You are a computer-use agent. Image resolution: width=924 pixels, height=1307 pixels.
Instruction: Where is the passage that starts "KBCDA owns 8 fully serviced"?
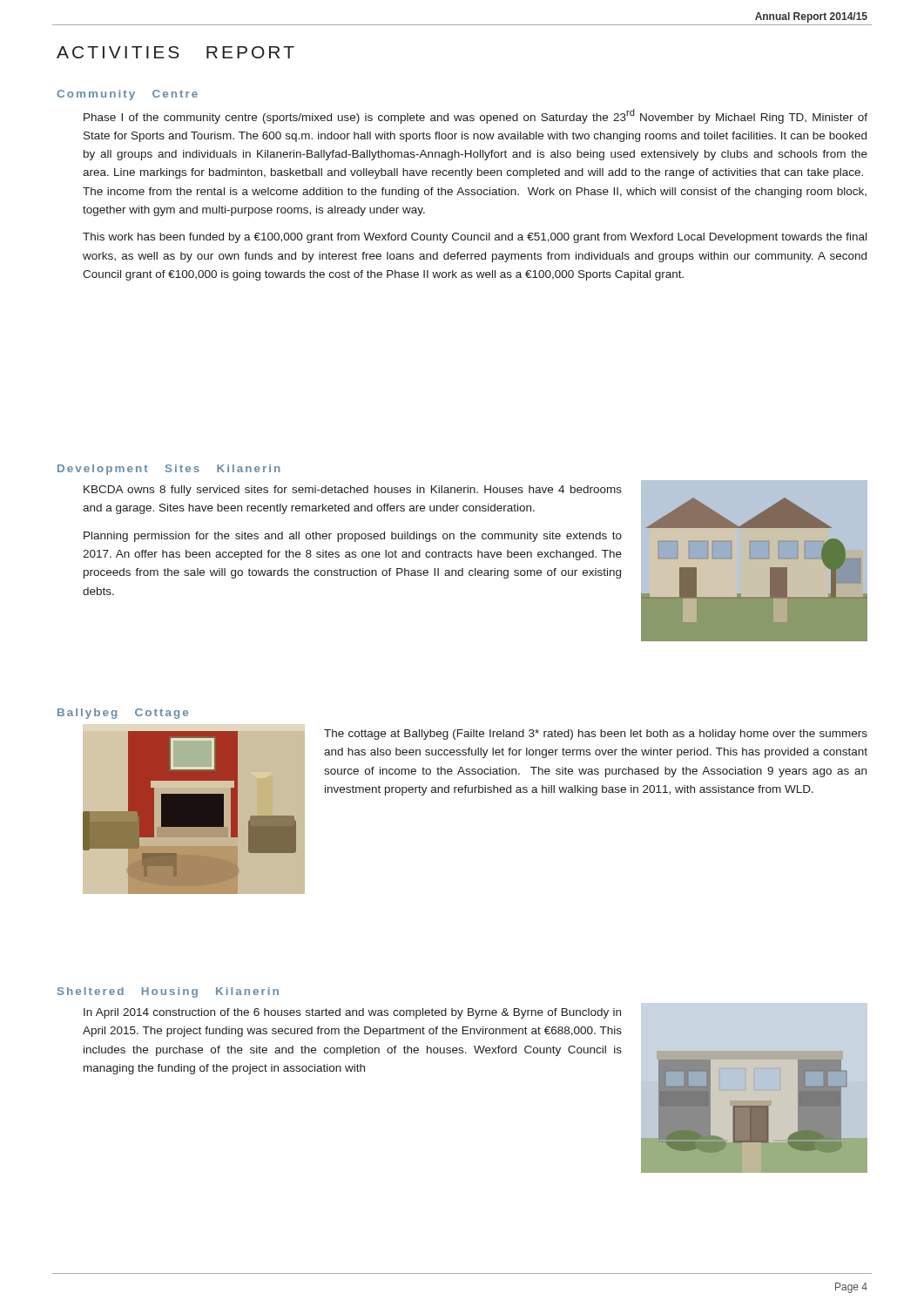tap(352, 540)
